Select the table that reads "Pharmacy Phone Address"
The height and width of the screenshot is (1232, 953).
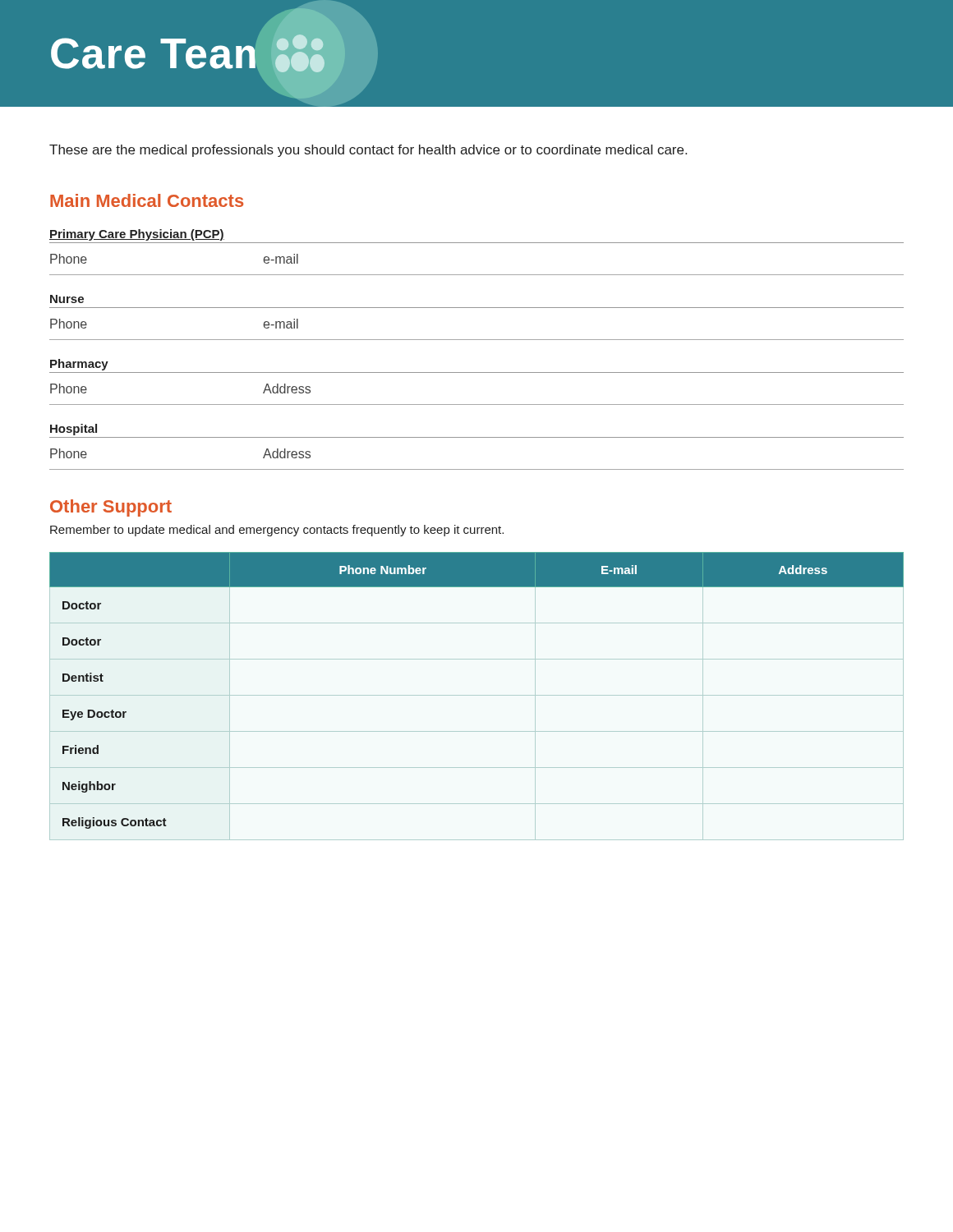(x=476, y=381)
